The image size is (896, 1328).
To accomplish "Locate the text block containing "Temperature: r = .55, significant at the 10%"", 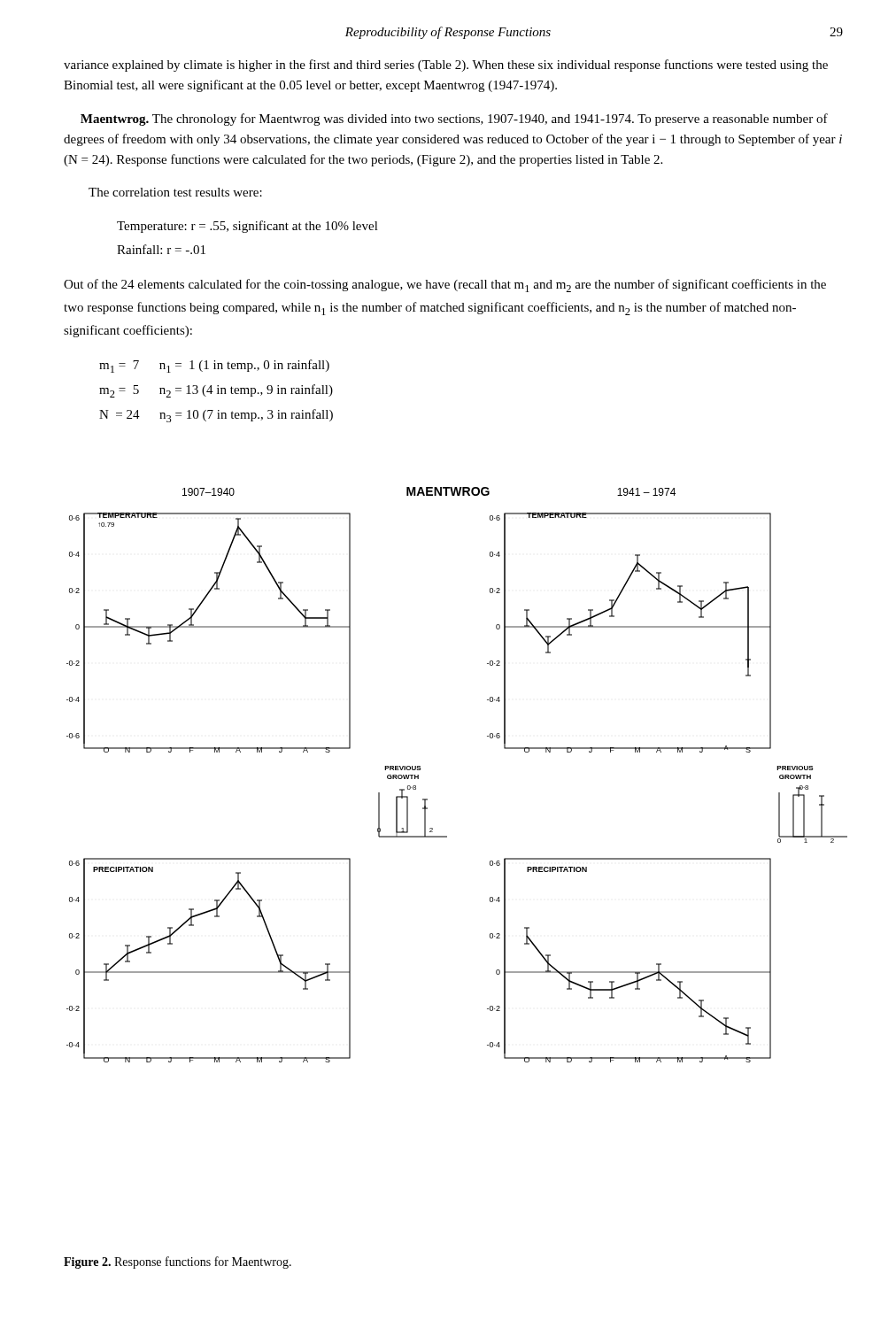I will (247, 237).
